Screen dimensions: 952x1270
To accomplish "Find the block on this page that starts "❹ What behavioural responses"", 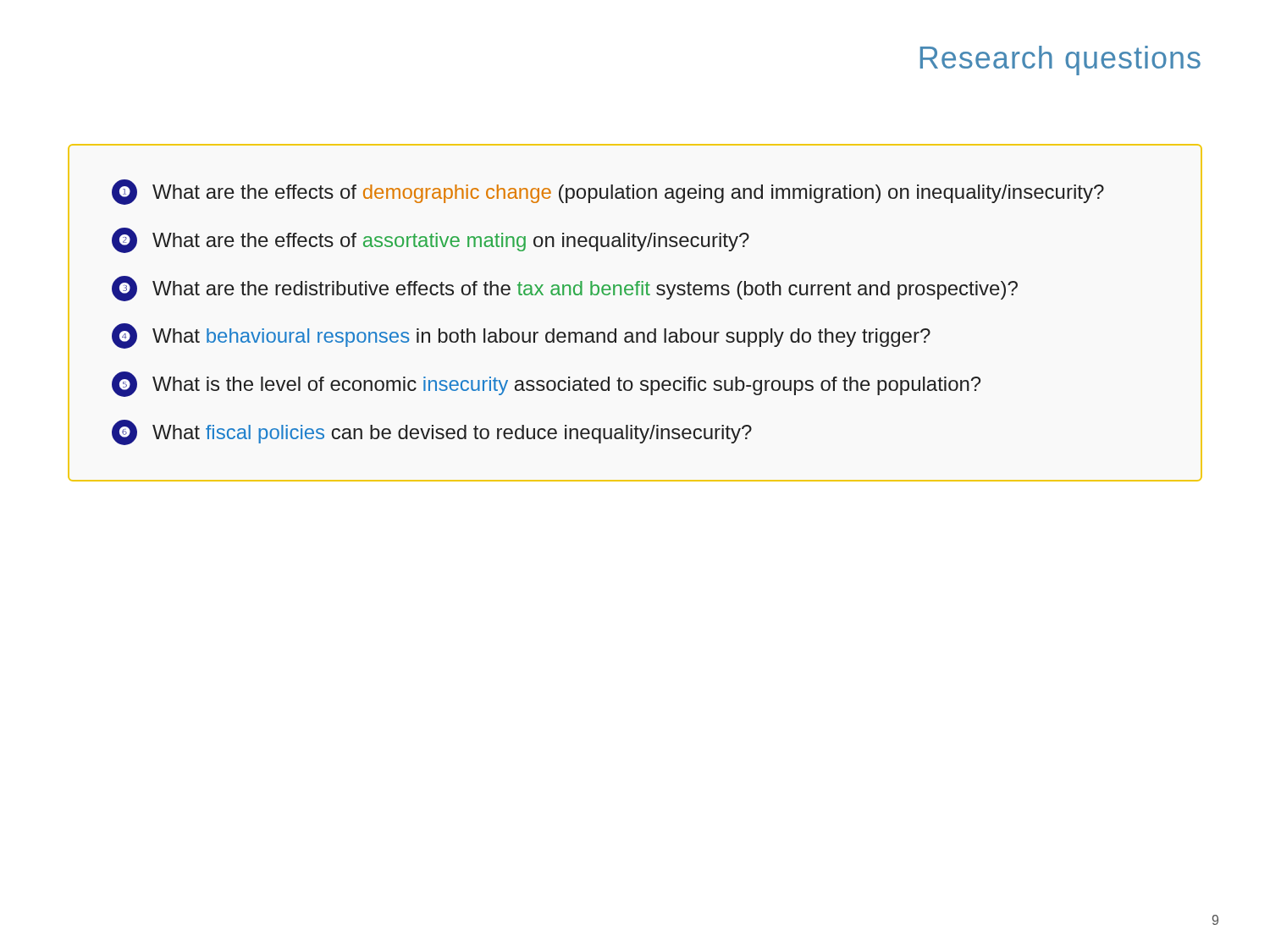I will click(x=635, y=337).
